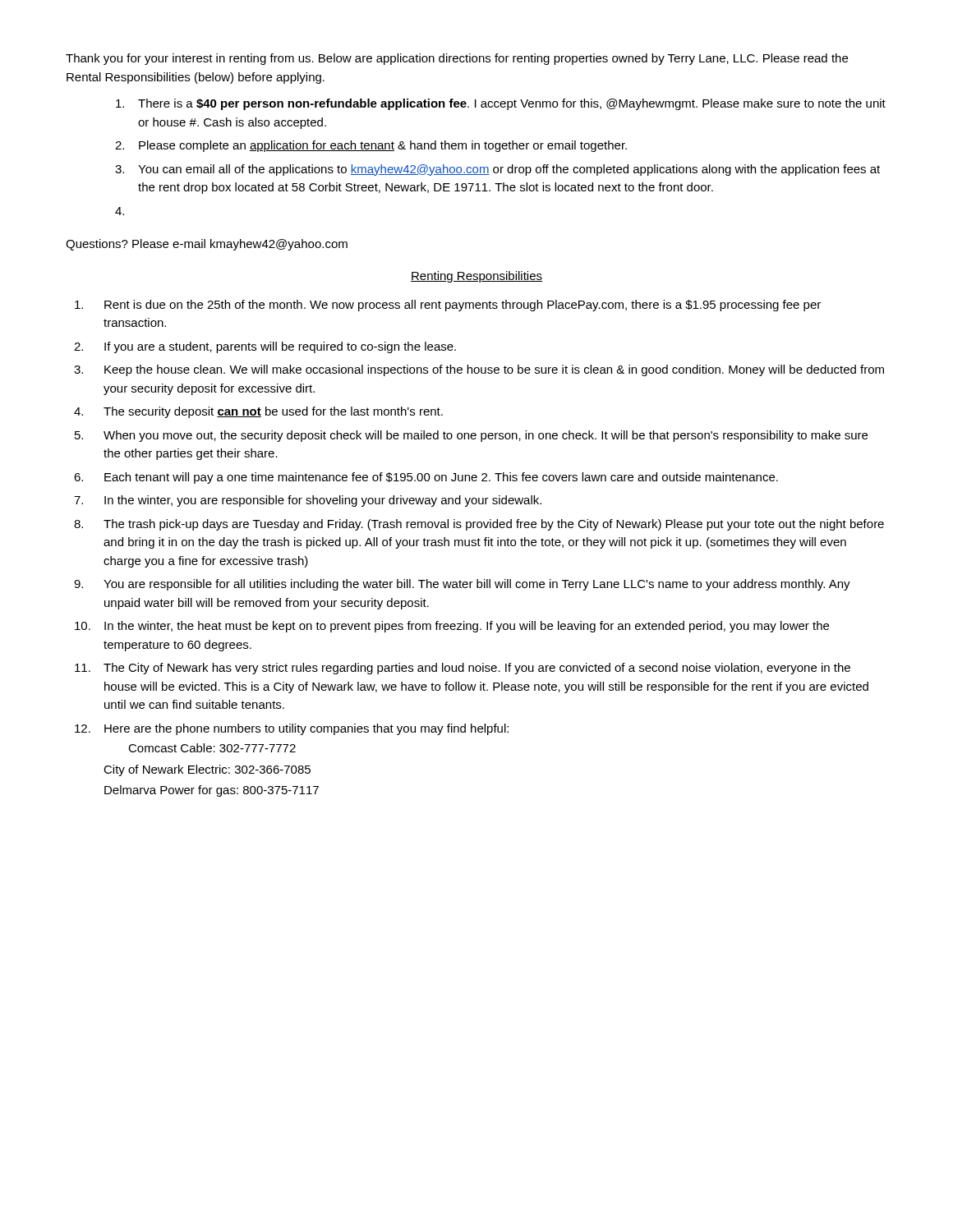Viewport: 953px width, 1232px height.
Task: Click on the text starting "7. In the winter, you are responsible"
Action: [481, 500]
